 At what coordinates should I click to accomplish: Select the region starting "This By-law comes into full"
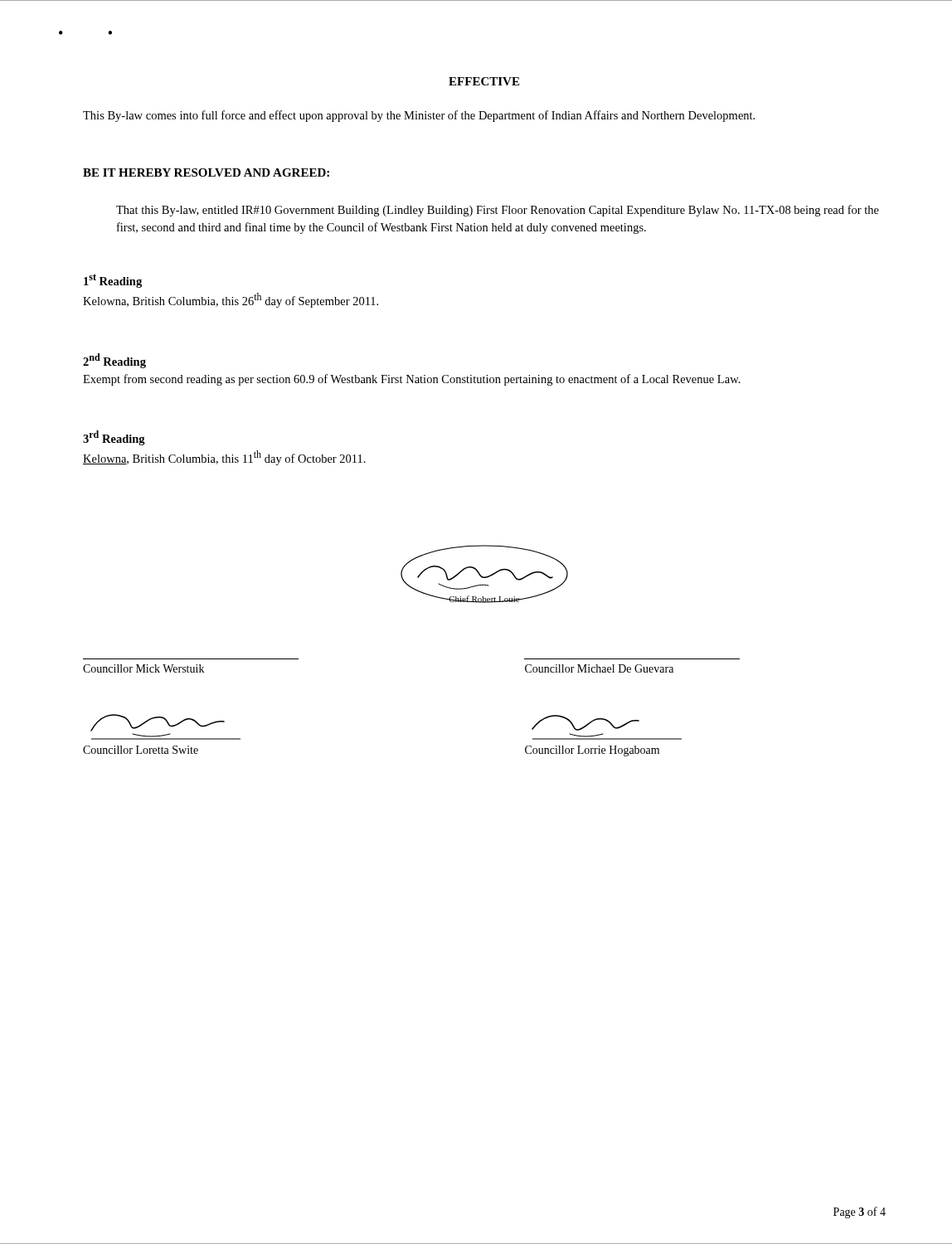coord(419,115)
